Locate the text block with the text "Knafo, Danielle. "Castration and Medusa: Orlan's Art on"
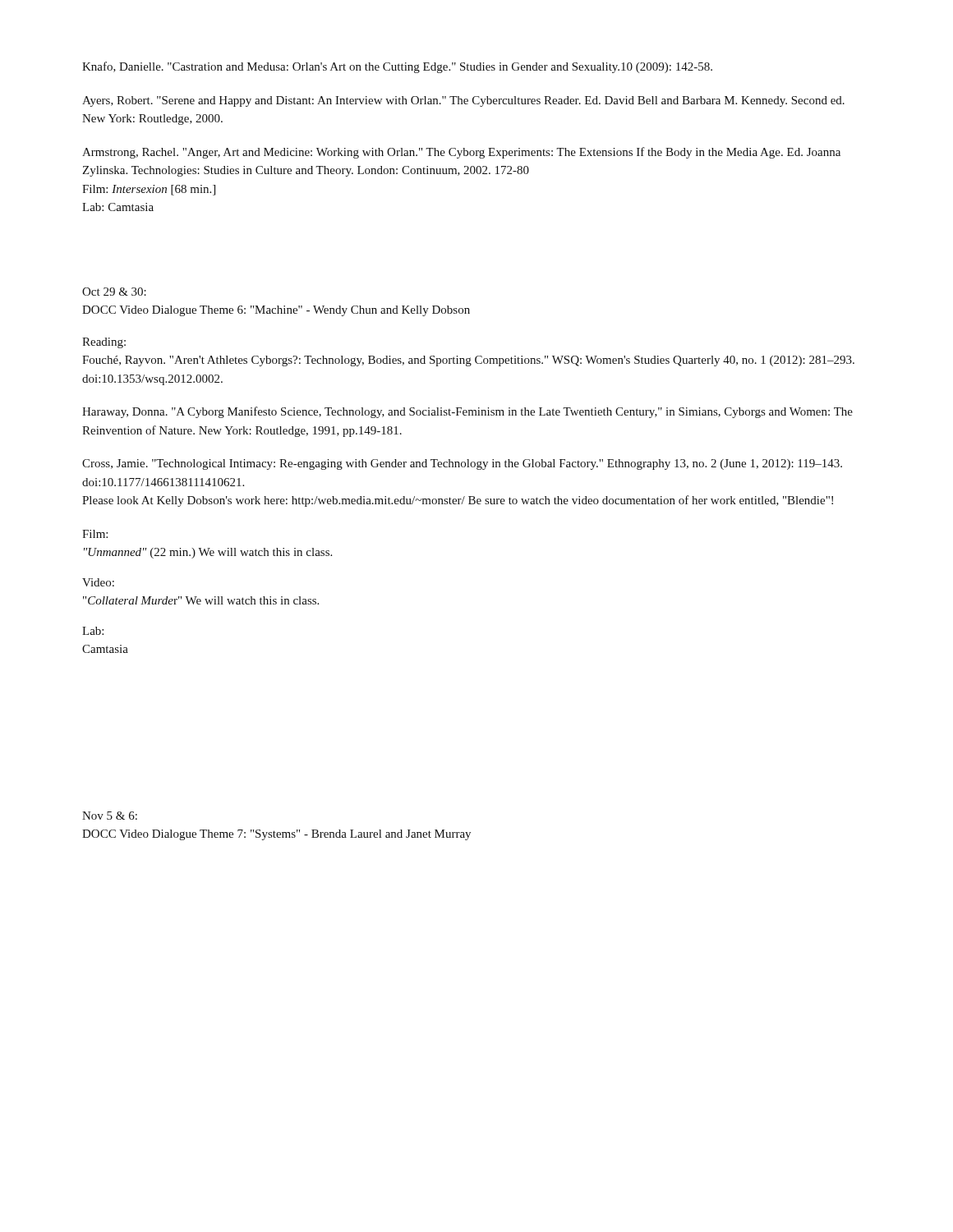Screen dimensions: 1232x953 398,67
